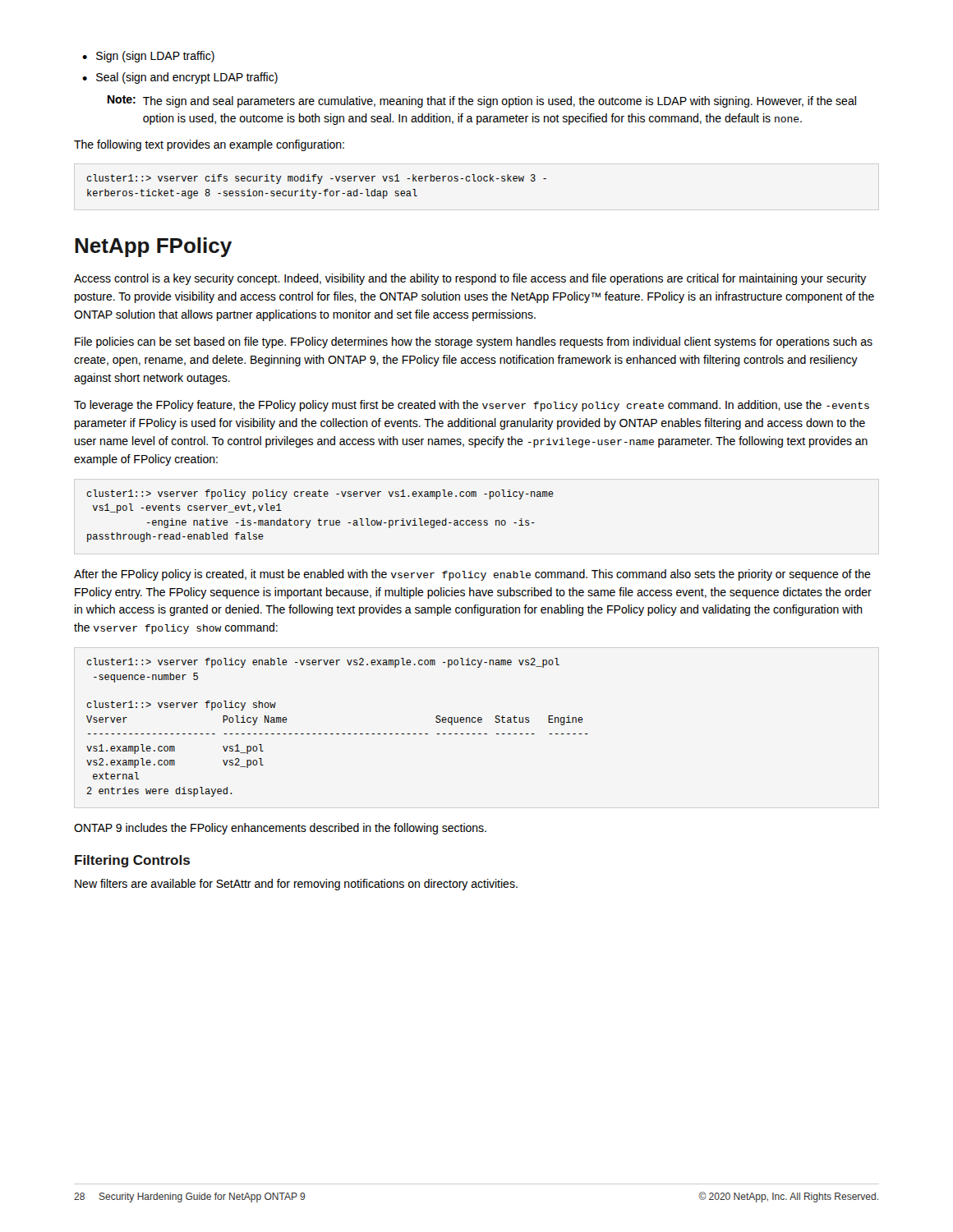Find the block on this page that starts "File policies can be set based on"

tap(473, 360)
